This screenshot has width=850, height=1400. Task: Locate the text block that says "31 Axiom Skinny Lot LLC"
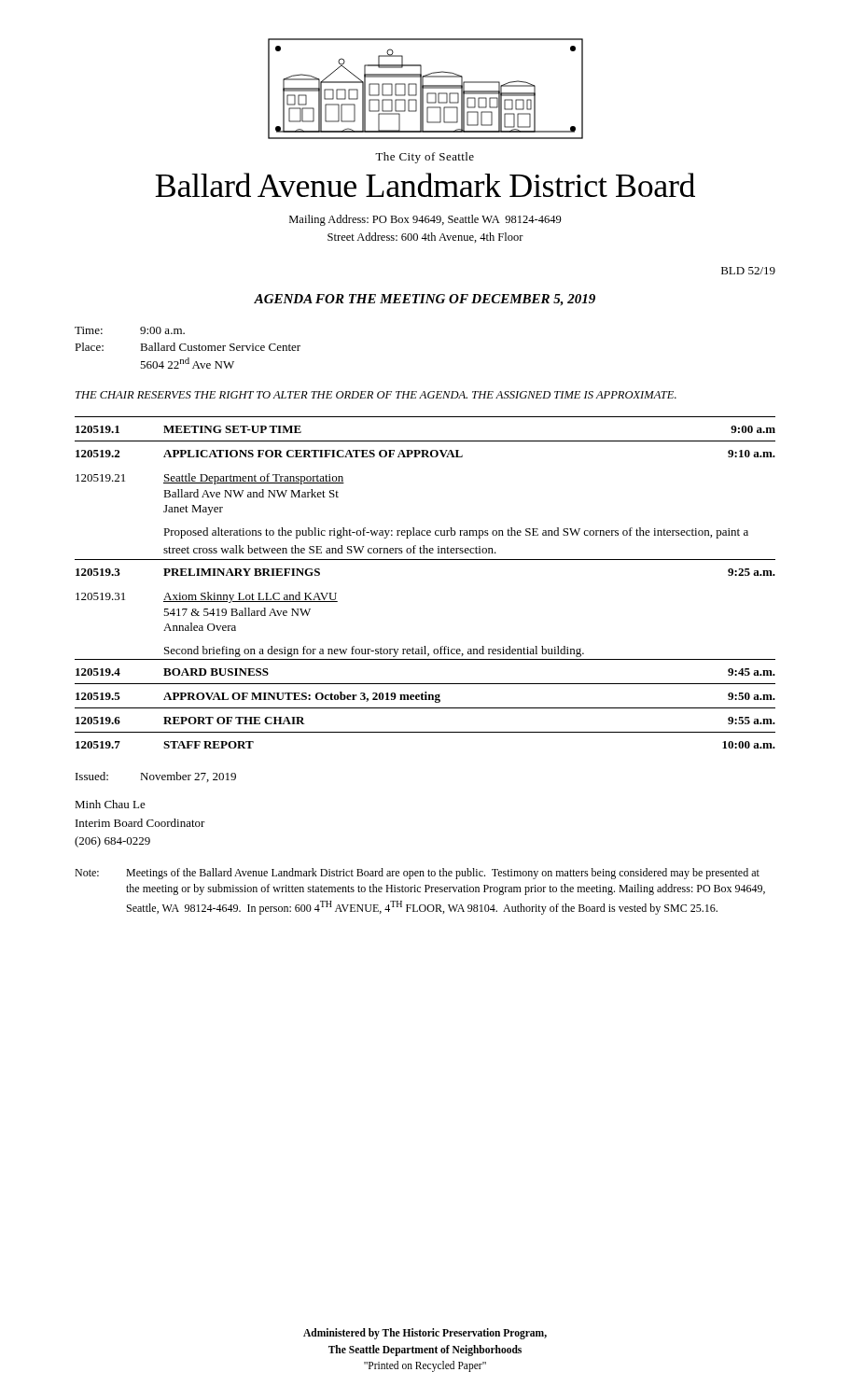(x=207, y=597)
